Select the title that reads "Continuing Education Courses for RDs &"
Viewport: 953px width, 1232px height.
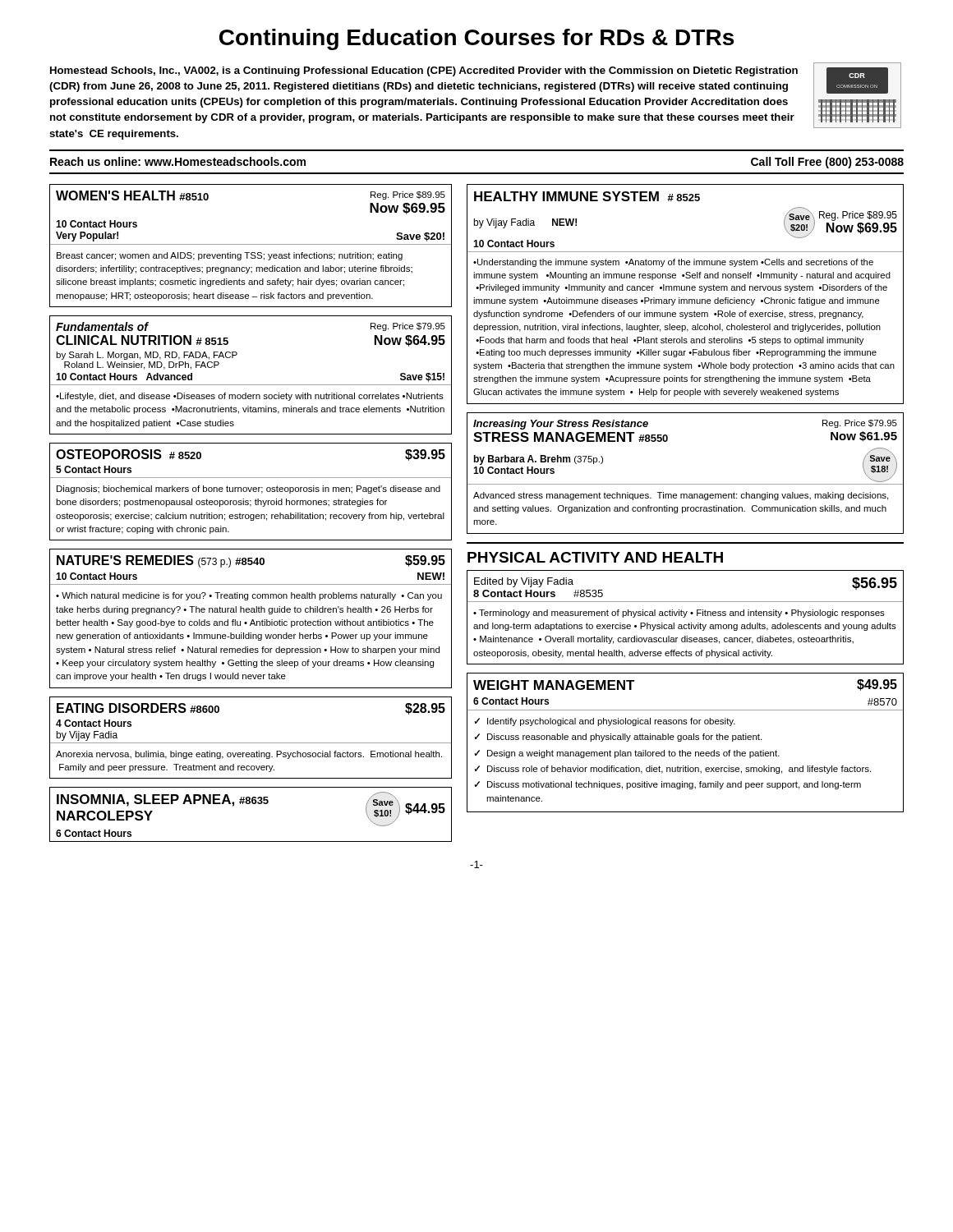click(x=476, y=38)
